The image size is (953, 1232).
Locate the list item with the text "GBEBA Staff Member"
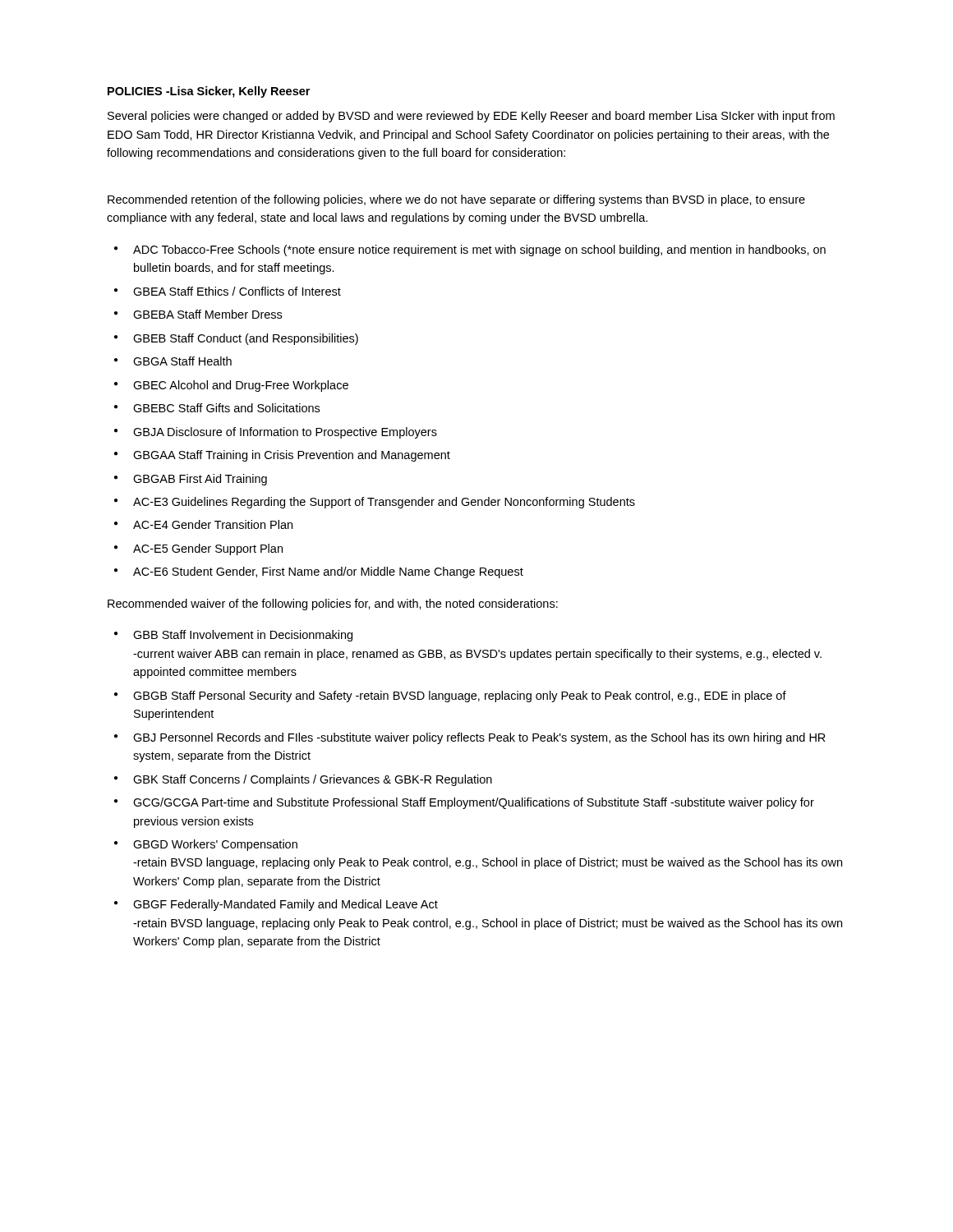click(x=208, y=315)
